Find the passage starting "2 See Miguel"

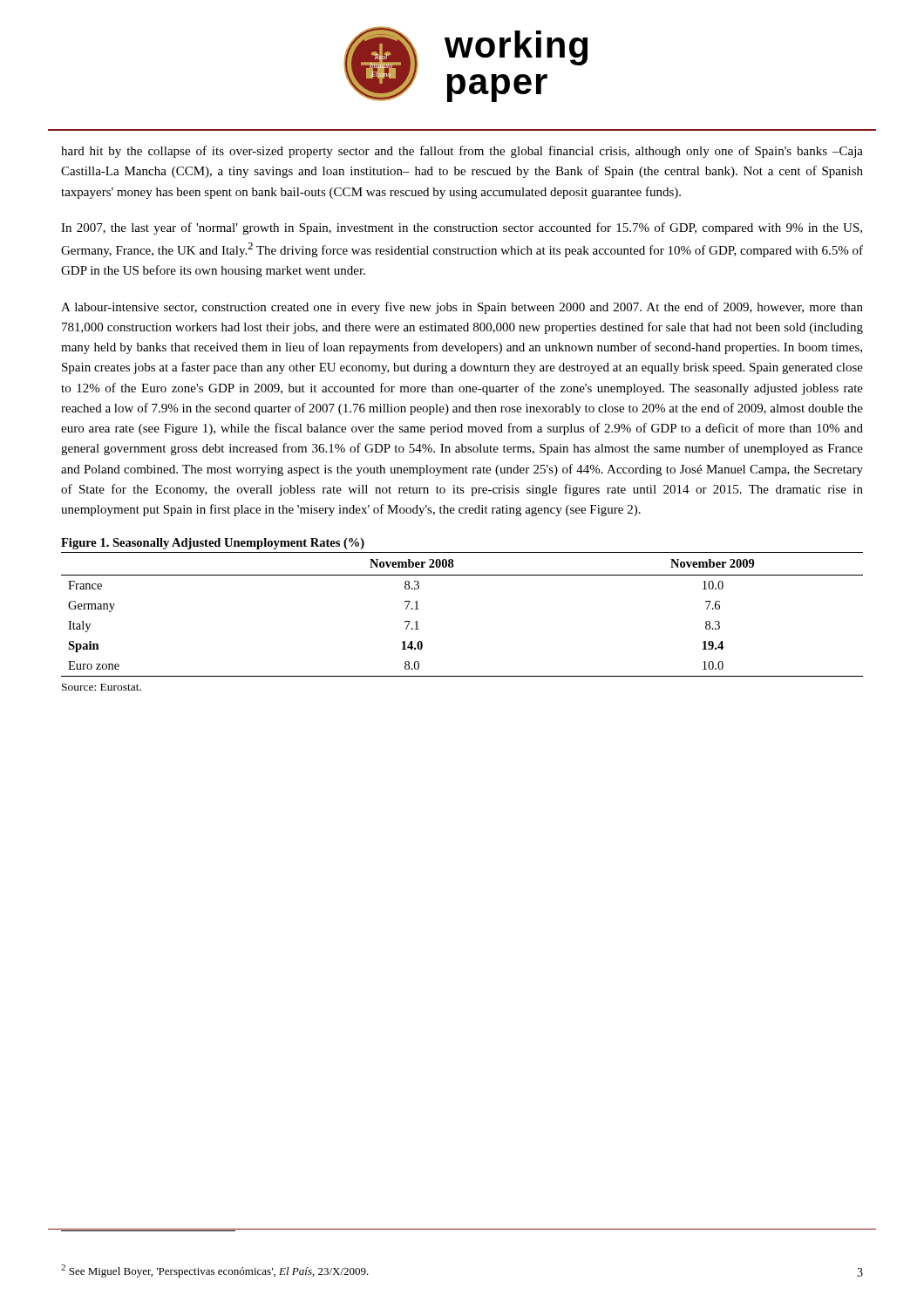coord(215,1270)
